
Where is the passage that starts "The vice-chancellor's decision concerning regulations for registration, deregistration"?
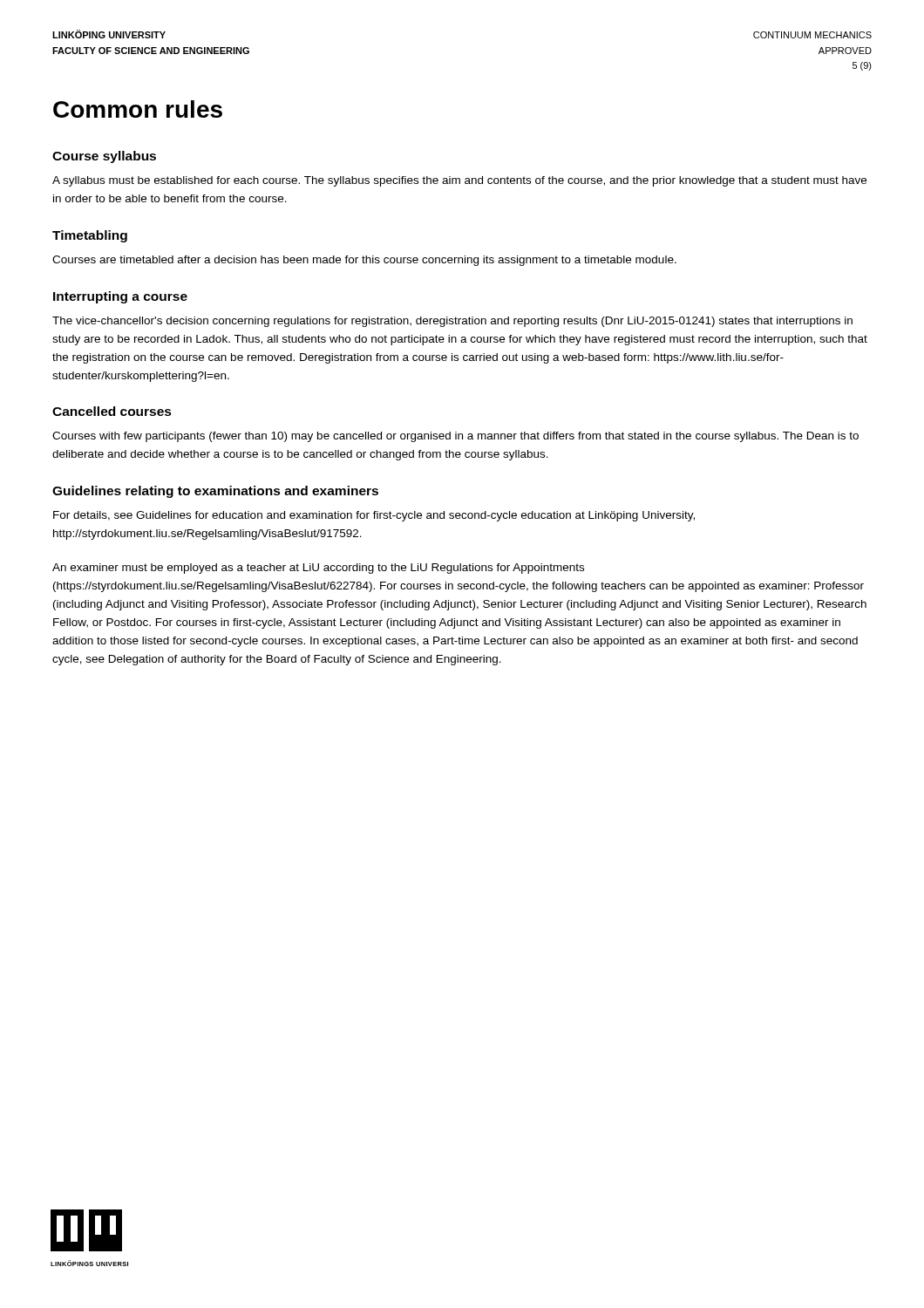tap(460, 348)
